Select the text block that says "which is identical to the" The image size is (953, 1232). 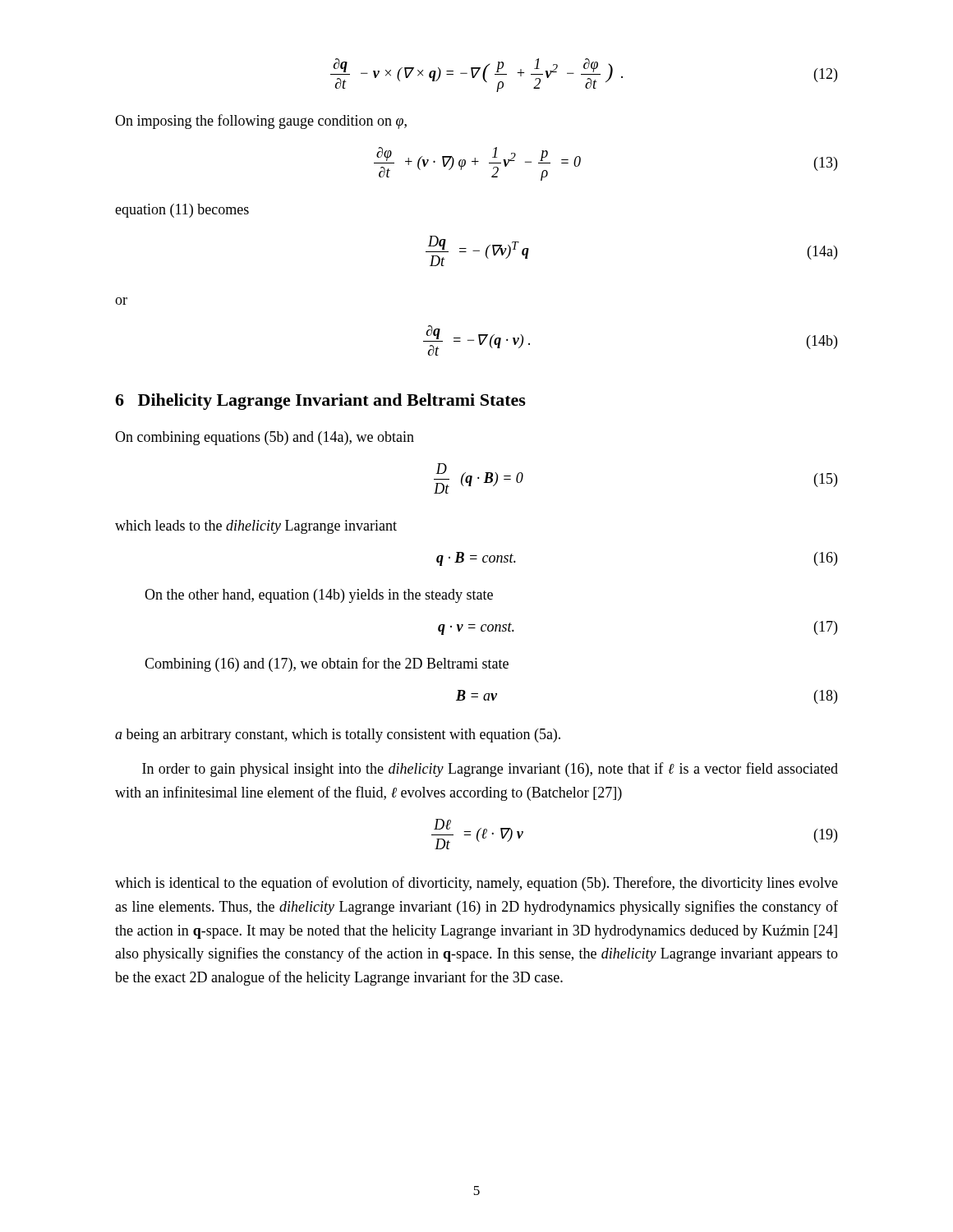(x=476, y=930)
